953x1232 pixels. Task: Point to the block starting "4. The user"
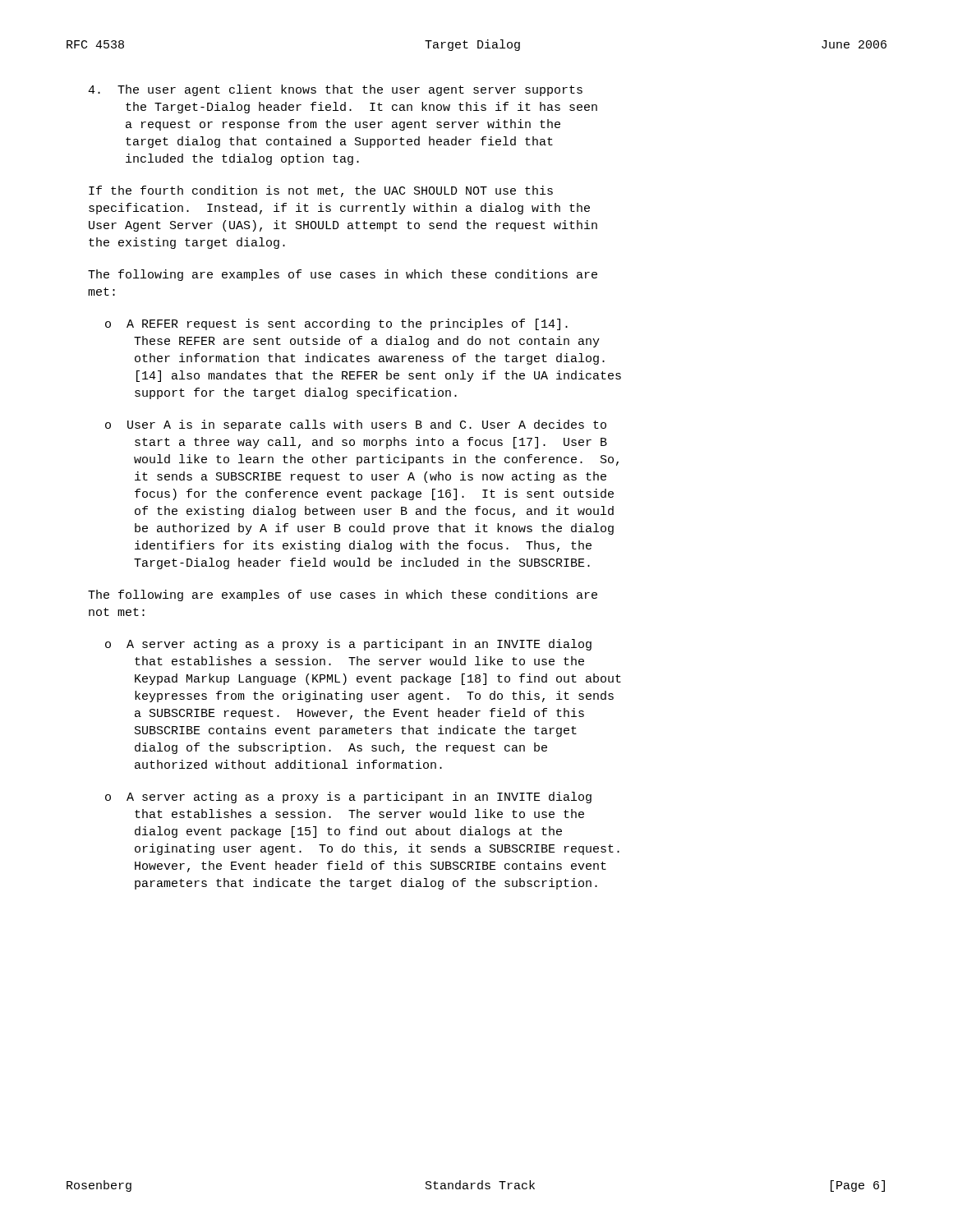pos(476,125)
